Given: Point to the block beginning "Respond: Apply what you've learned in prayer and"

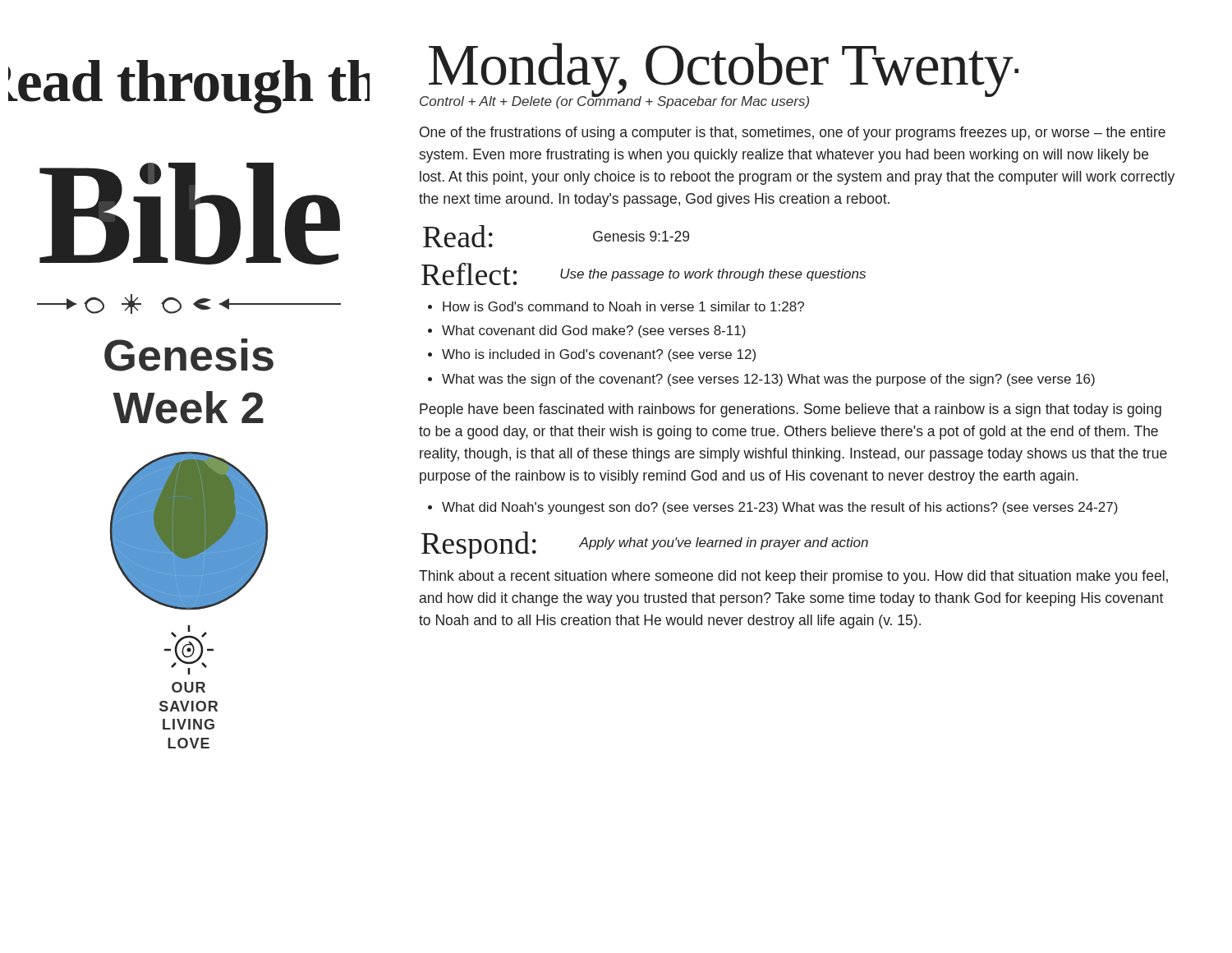Looking at the screenshot, I should (x=644, y=543).
